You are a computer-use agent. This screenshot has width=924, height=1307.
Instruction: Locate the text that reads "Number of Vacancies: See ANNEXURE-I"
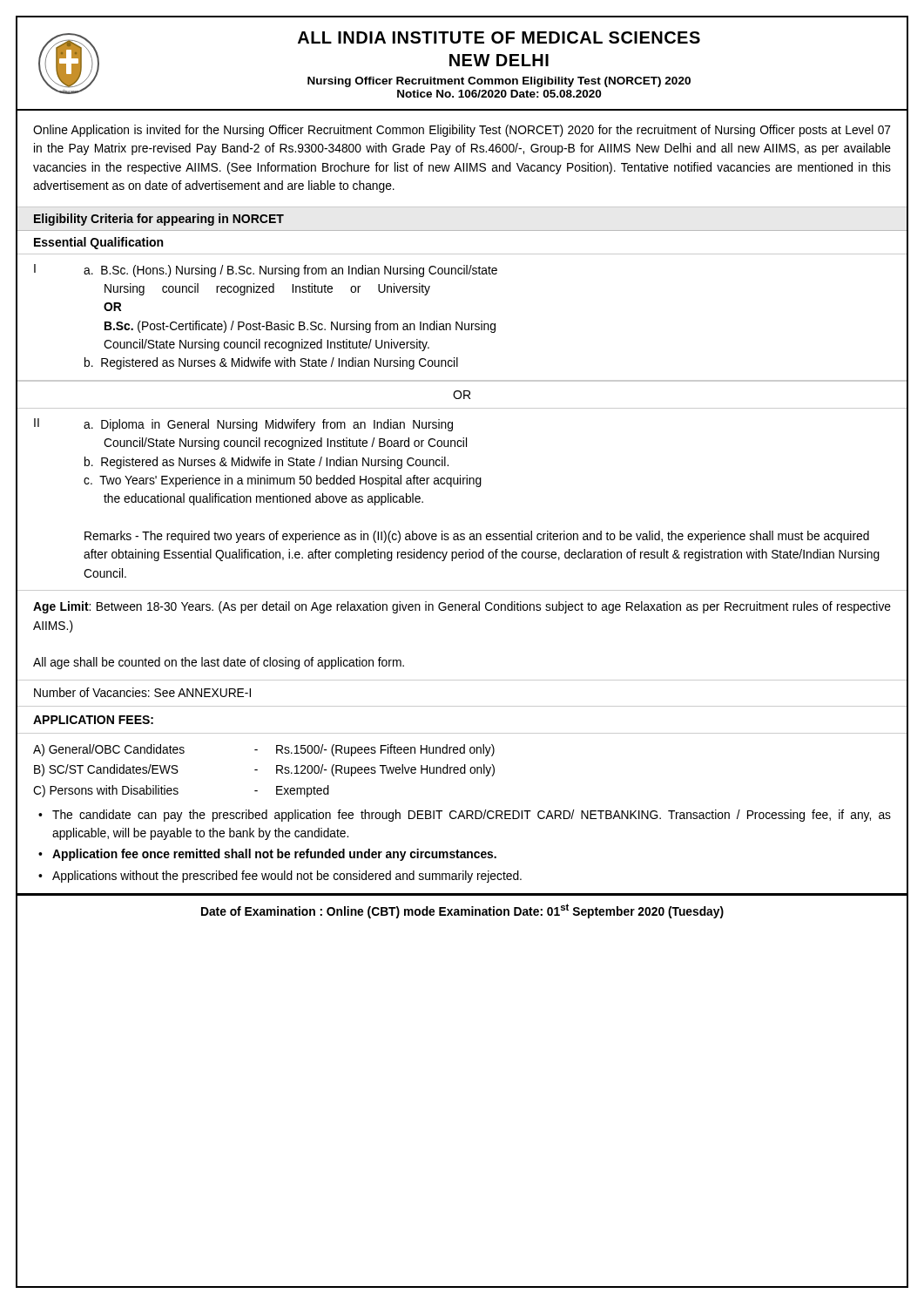coord(142,693)
